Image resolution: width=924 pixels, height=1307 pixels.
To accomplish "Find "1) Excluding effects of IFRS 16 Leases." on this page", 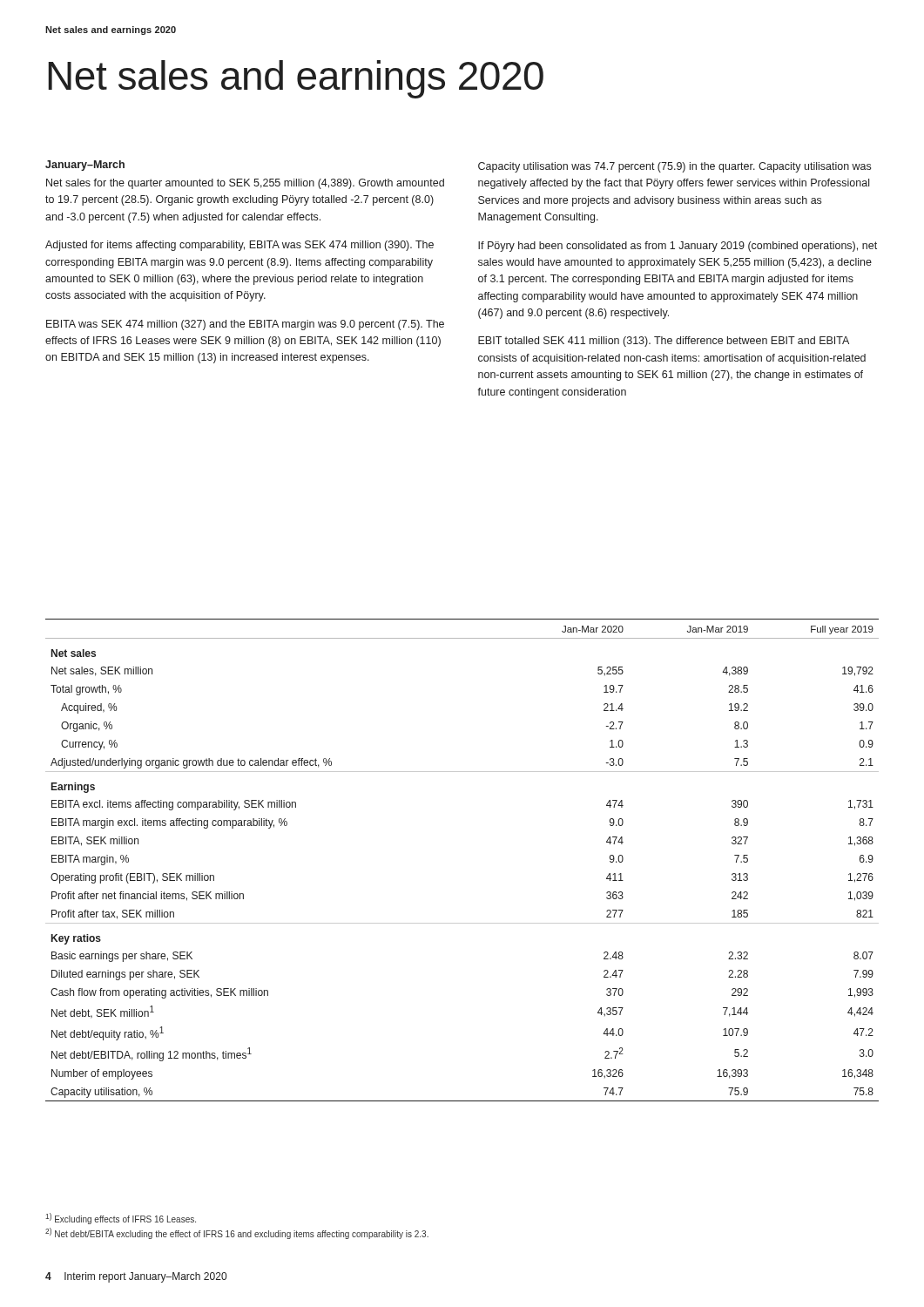I will pyautogui.click(x=121, y=1218).
